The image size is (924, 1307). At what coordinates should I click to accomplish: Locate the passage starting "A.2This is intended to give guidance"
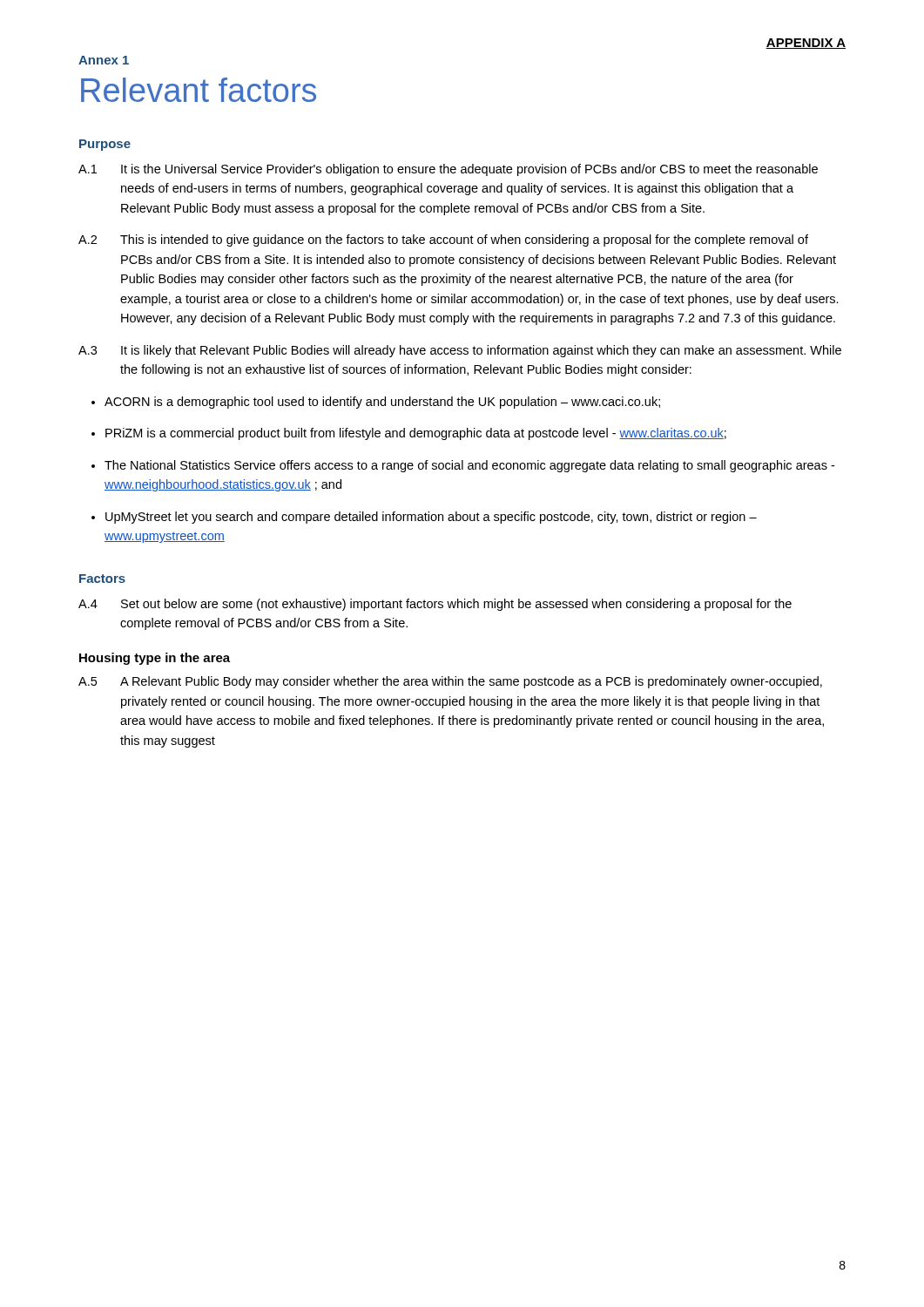pyautogui.click(x=460, y=279)
